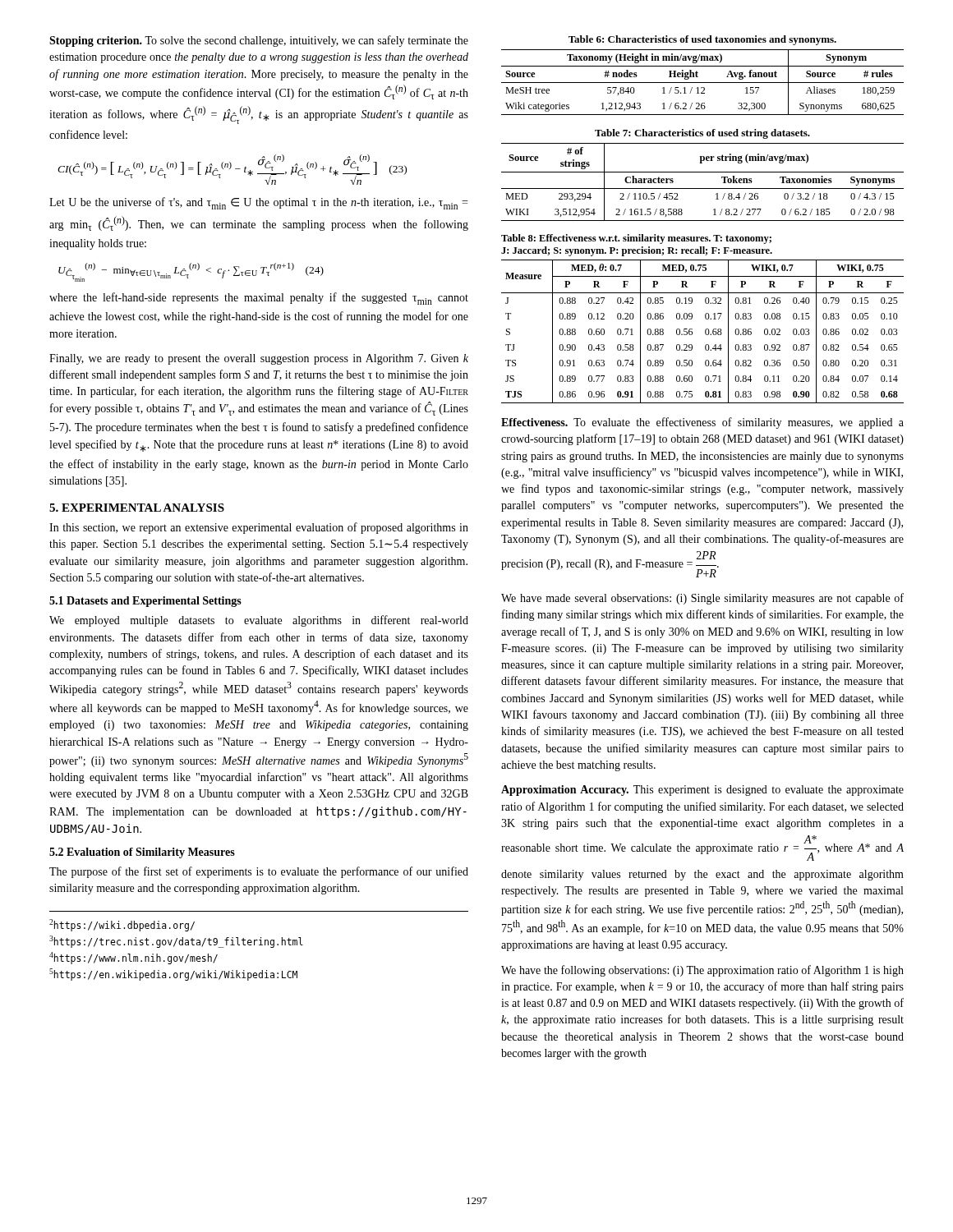Point to the region starting "We have the following observations: (i)"
This screenshot has width=953, height=1232.
coord(702,1012)
